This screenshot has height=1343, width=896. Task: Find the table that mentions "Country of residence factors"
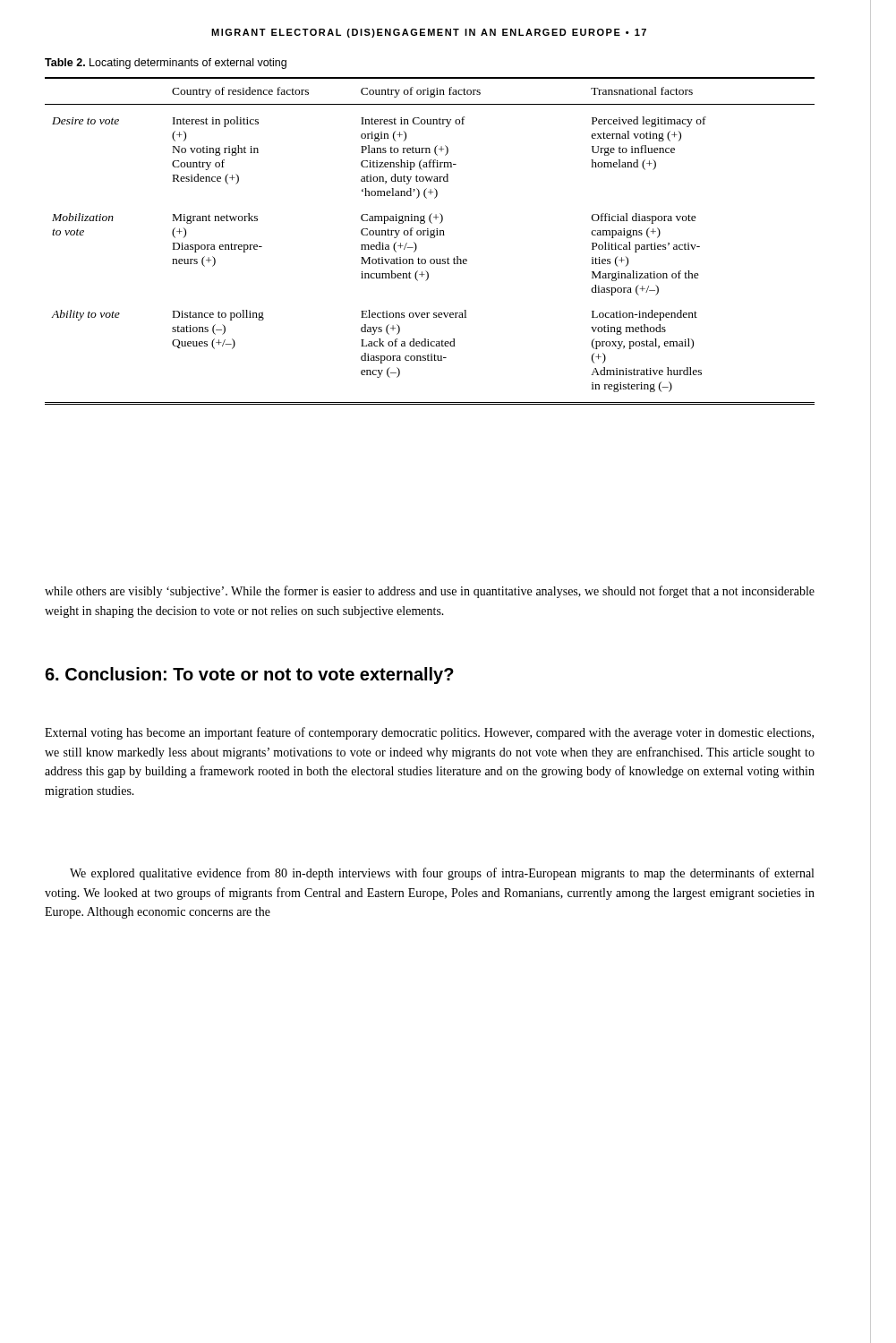click(430, 241)
